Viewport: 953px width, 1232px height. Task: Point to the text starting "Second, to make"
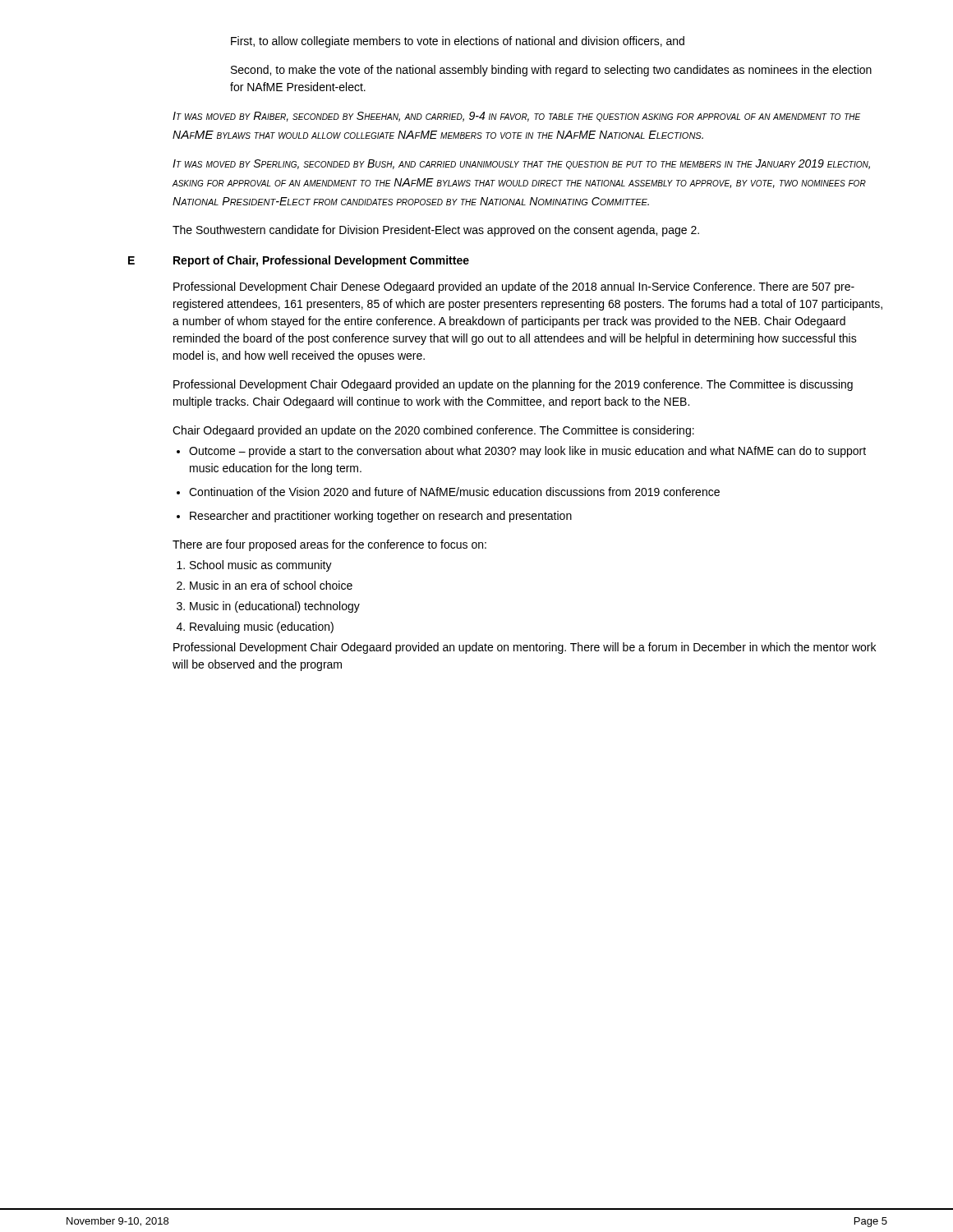click(551, 78)
